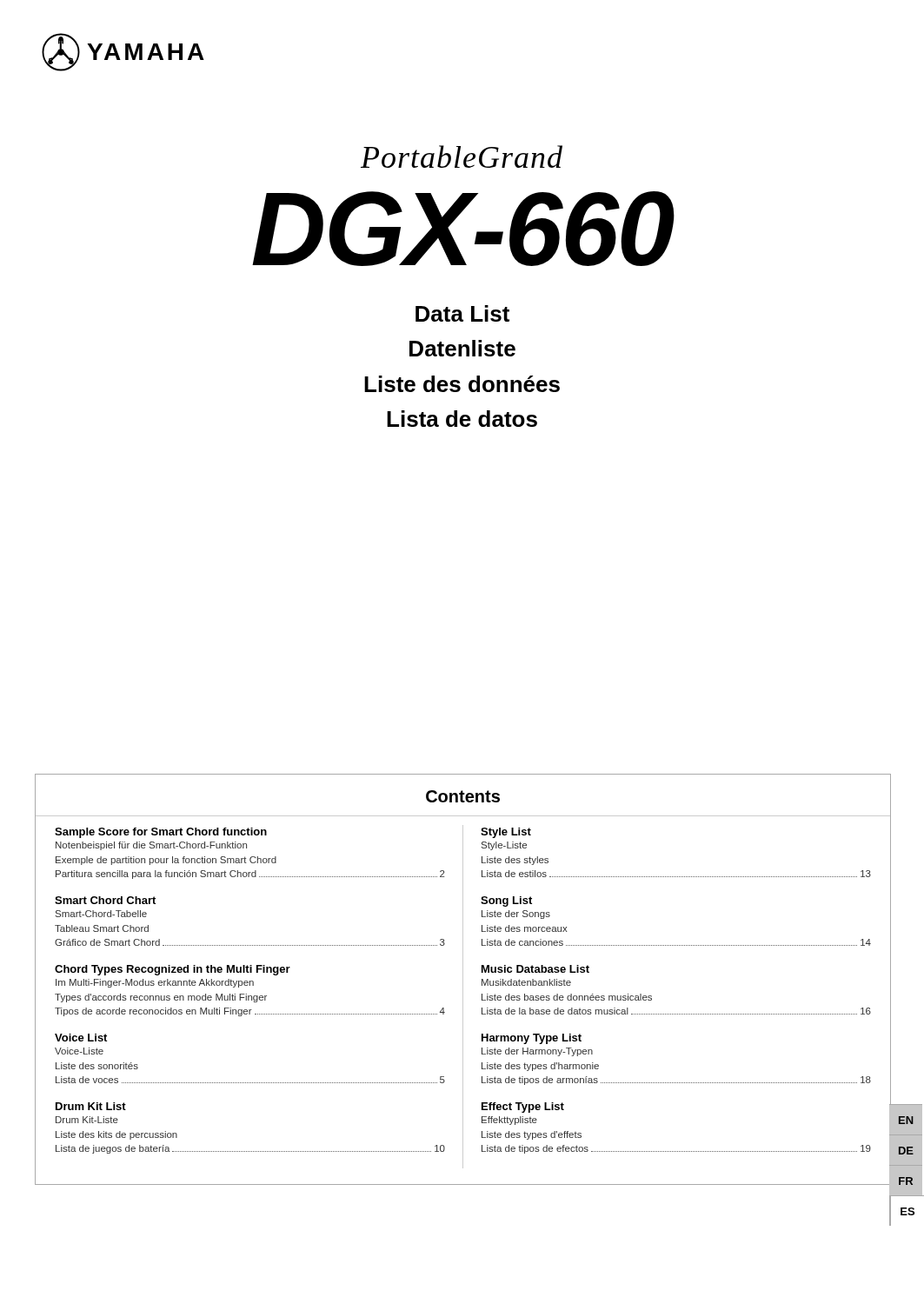Select the list item that reads "Voice List Voice-Liste Liste des sonorités Lista de"
Viewport: 924px width, 1304px height.
[81, 1038]
